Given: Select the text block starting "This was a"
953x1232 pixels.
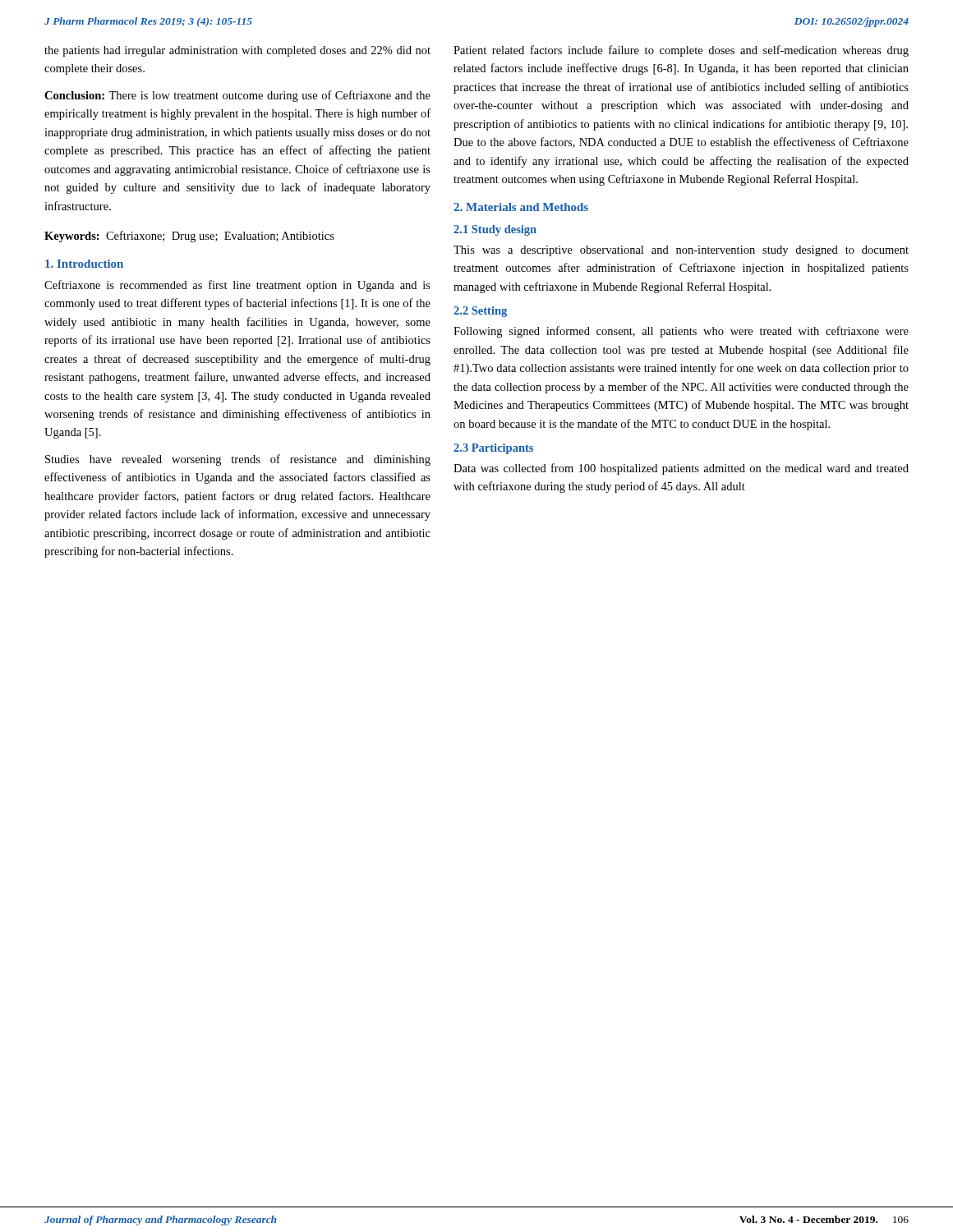Looking at the screenshot, I should (681, 268).
